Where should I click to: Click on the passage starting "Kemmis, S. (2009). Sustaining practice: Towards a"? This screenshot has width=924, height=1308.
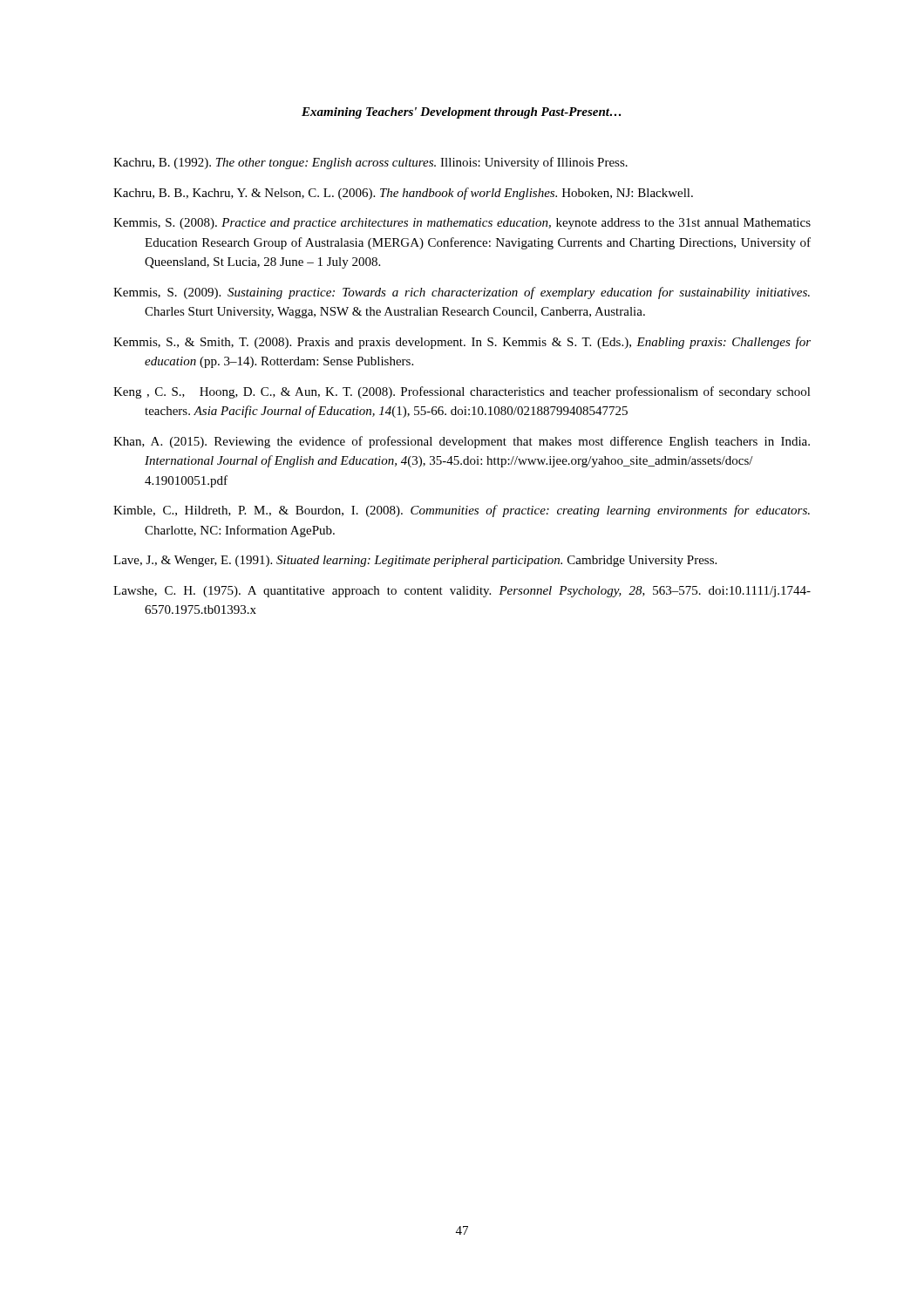(x=462, y=301)
